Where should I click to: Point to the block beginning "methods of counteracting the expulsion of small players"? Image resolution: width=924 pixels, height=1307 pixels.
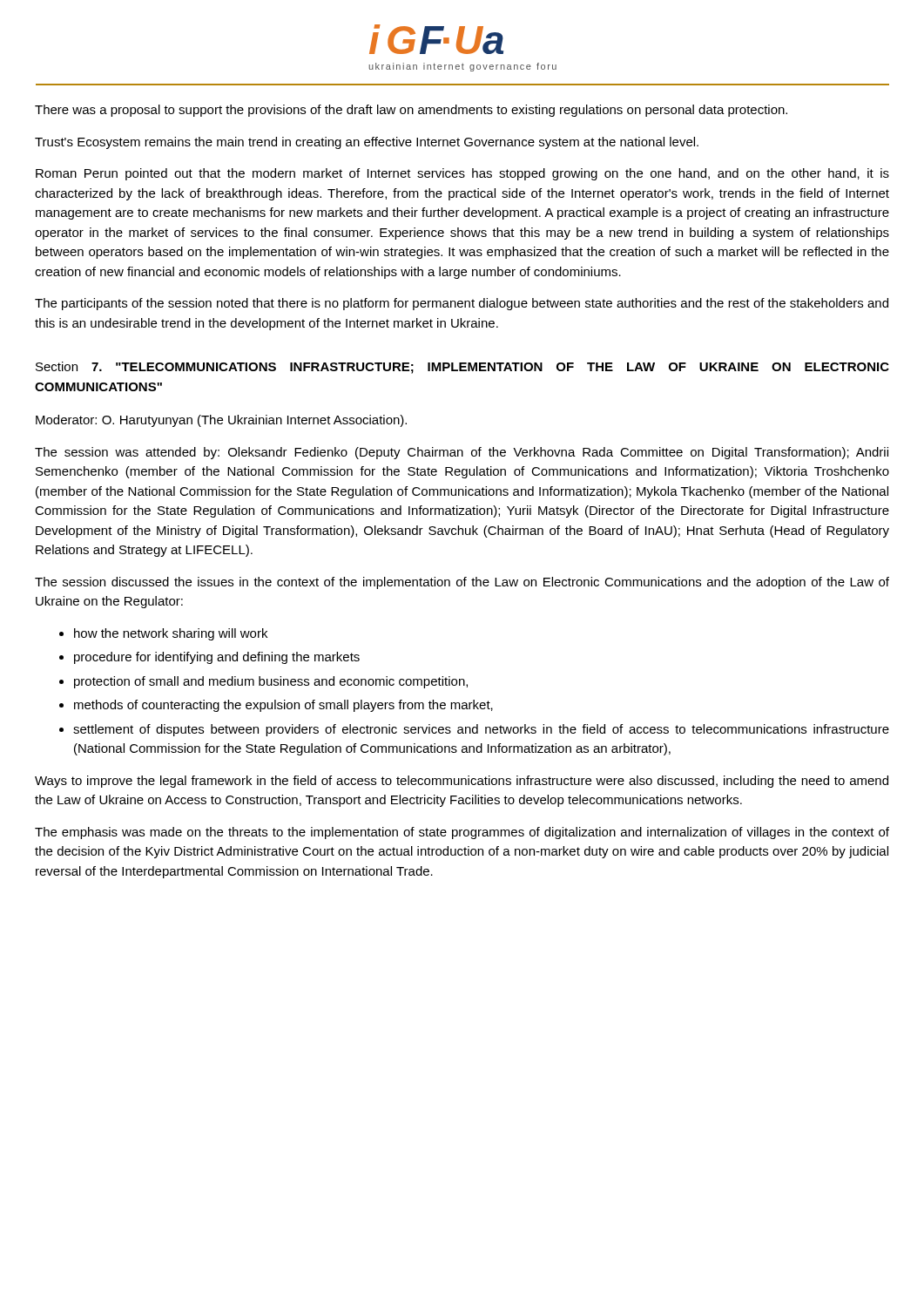tap(283, 704)
